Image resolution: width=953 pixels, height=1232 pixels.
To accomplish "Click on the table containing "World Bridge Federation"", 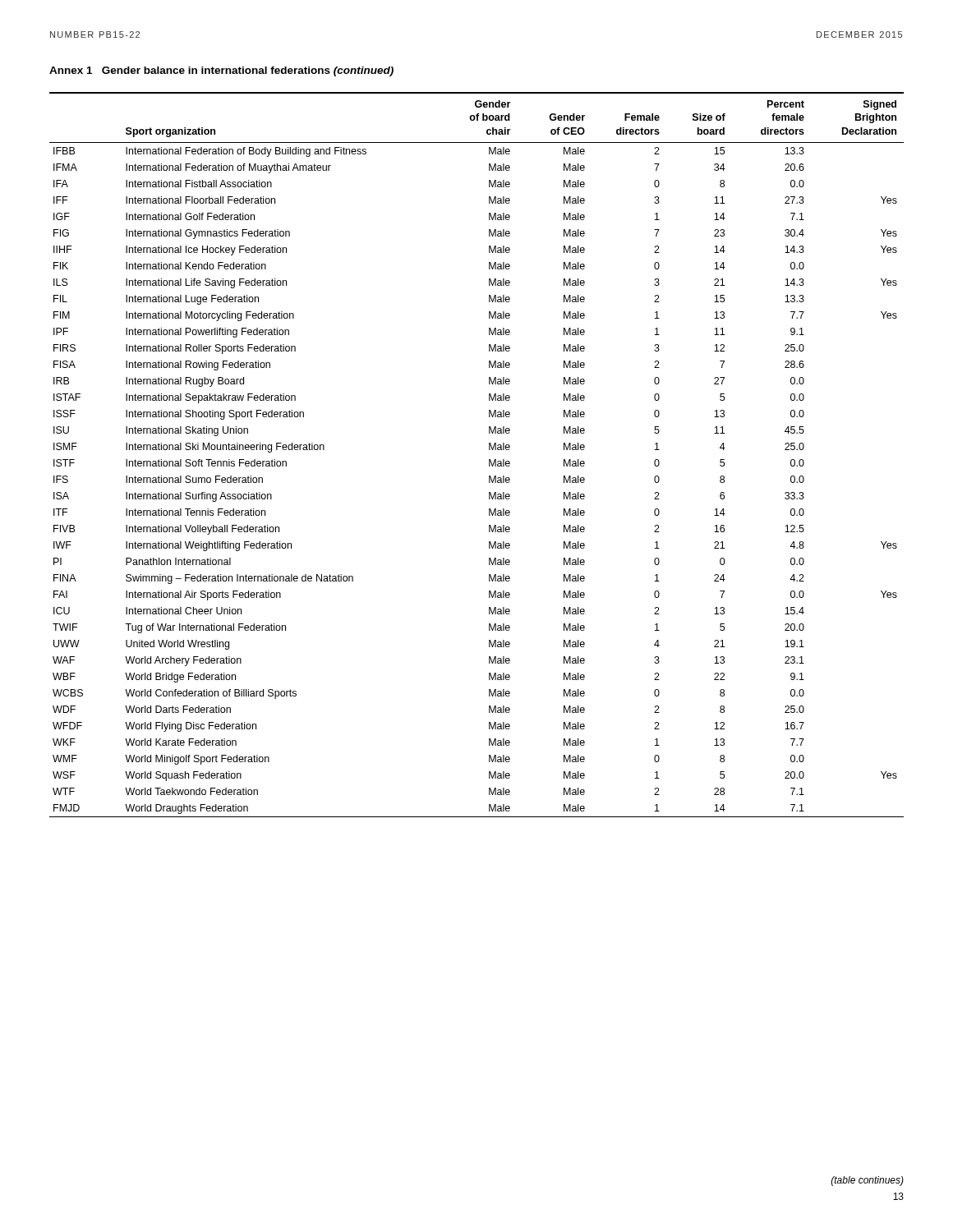I will pos(476,455).
